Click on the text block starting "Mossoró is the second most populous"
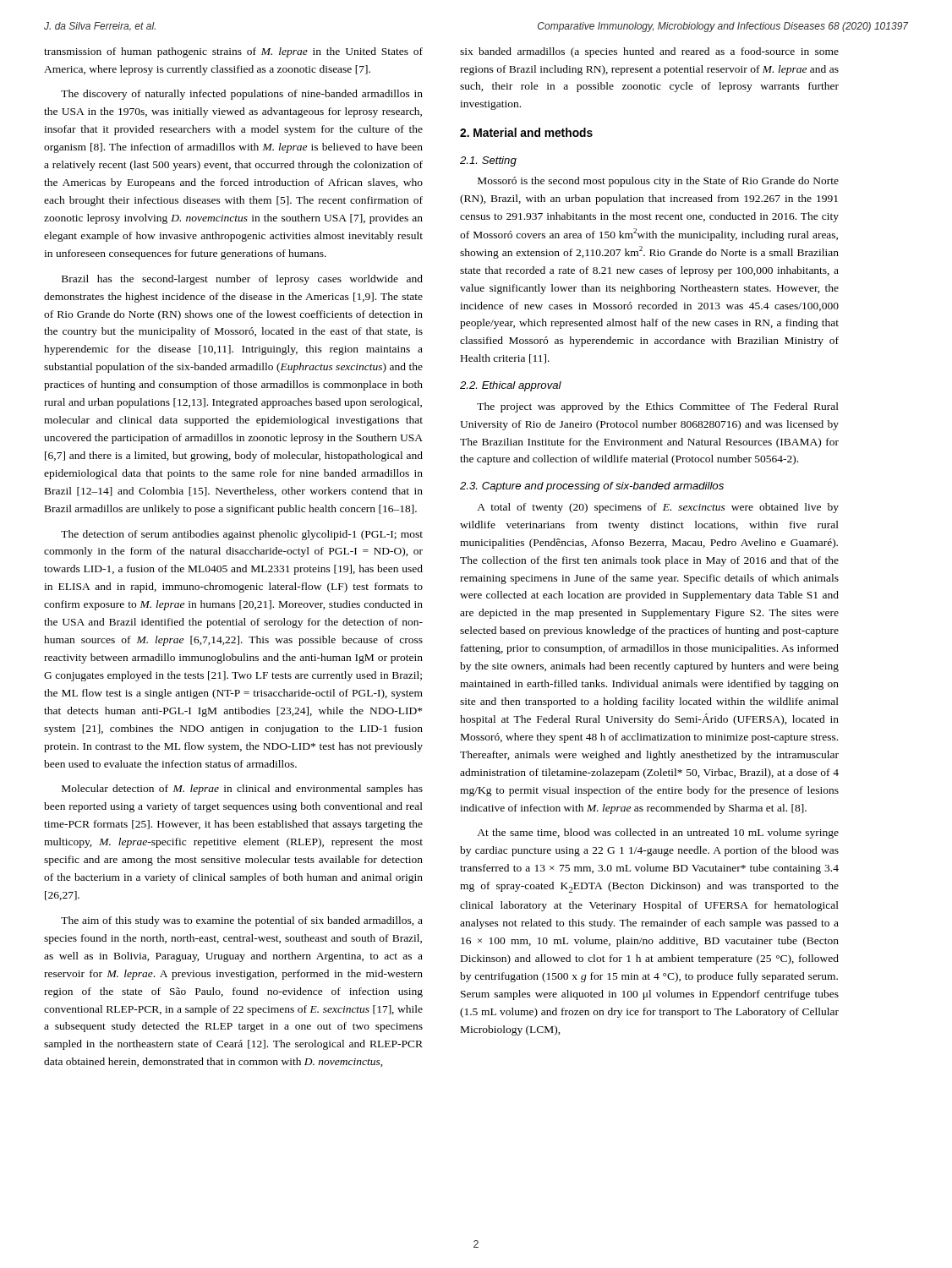The image size is (952, 1268). [649, 270]
